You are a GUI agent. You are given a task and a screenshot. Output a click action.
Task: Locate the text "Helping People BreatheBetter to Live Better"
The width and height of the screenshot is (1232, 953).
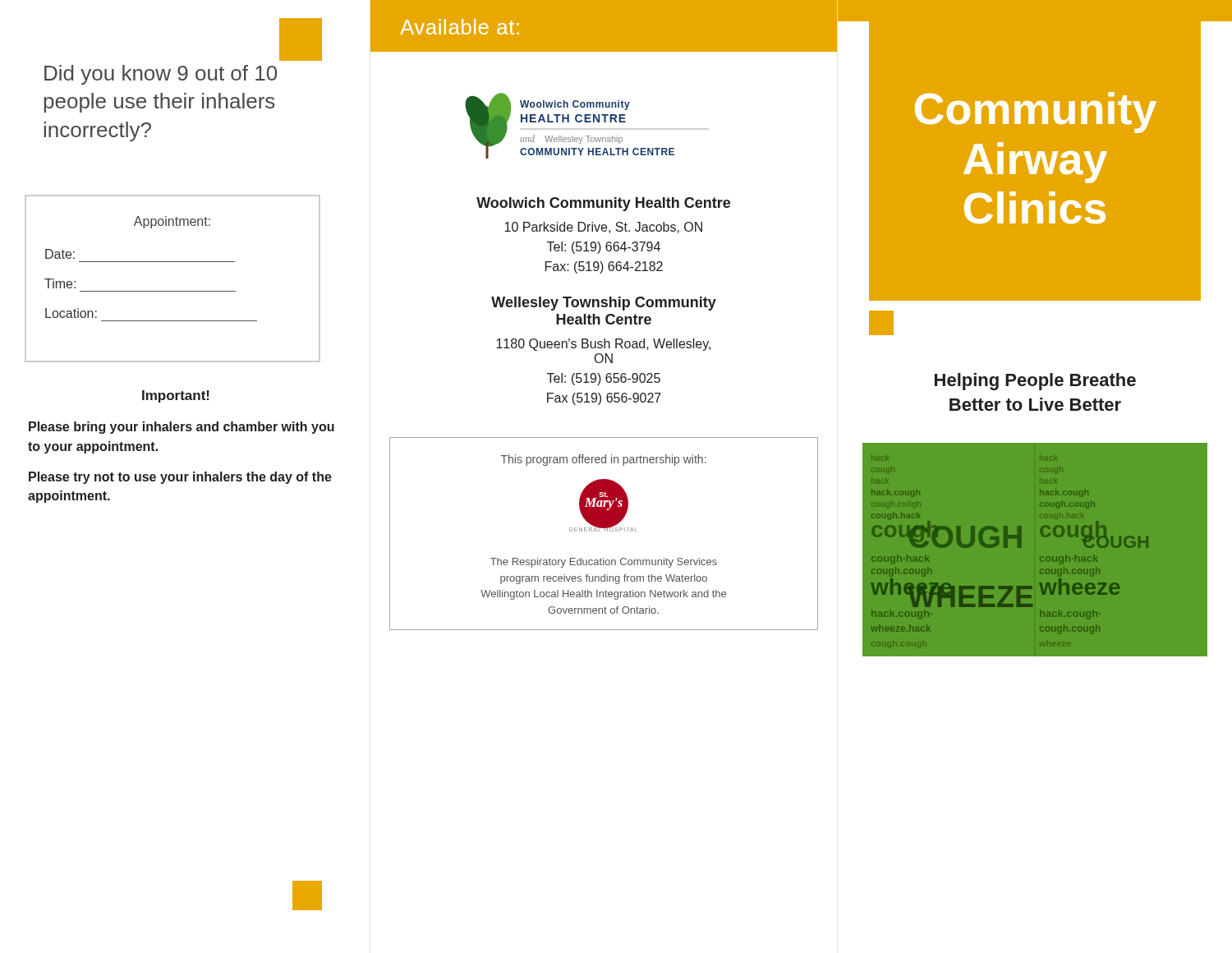coord(1035,392)
